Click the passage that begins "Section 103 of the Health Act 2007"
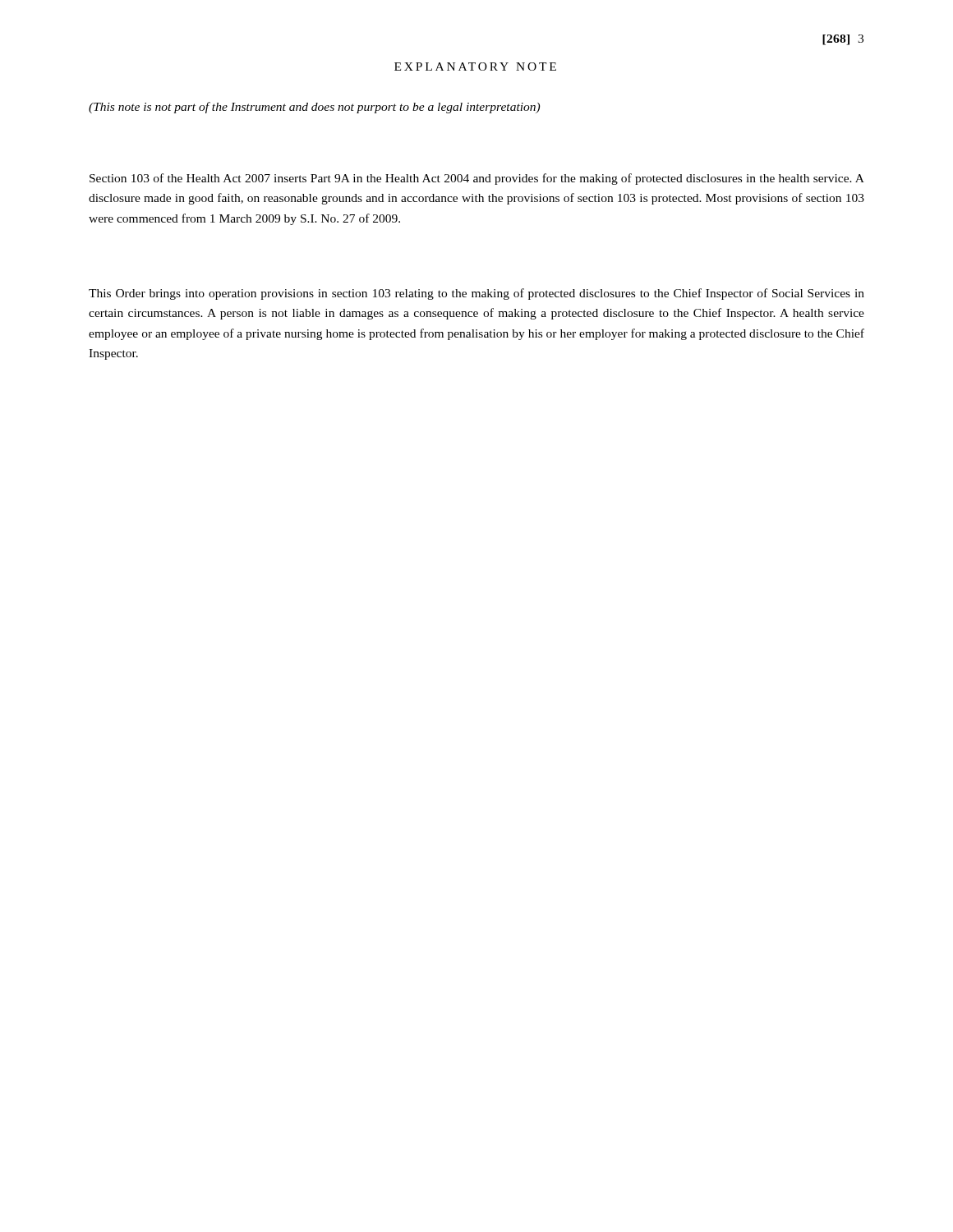This screenshot has height=1232, width=953. click(476, 198)
